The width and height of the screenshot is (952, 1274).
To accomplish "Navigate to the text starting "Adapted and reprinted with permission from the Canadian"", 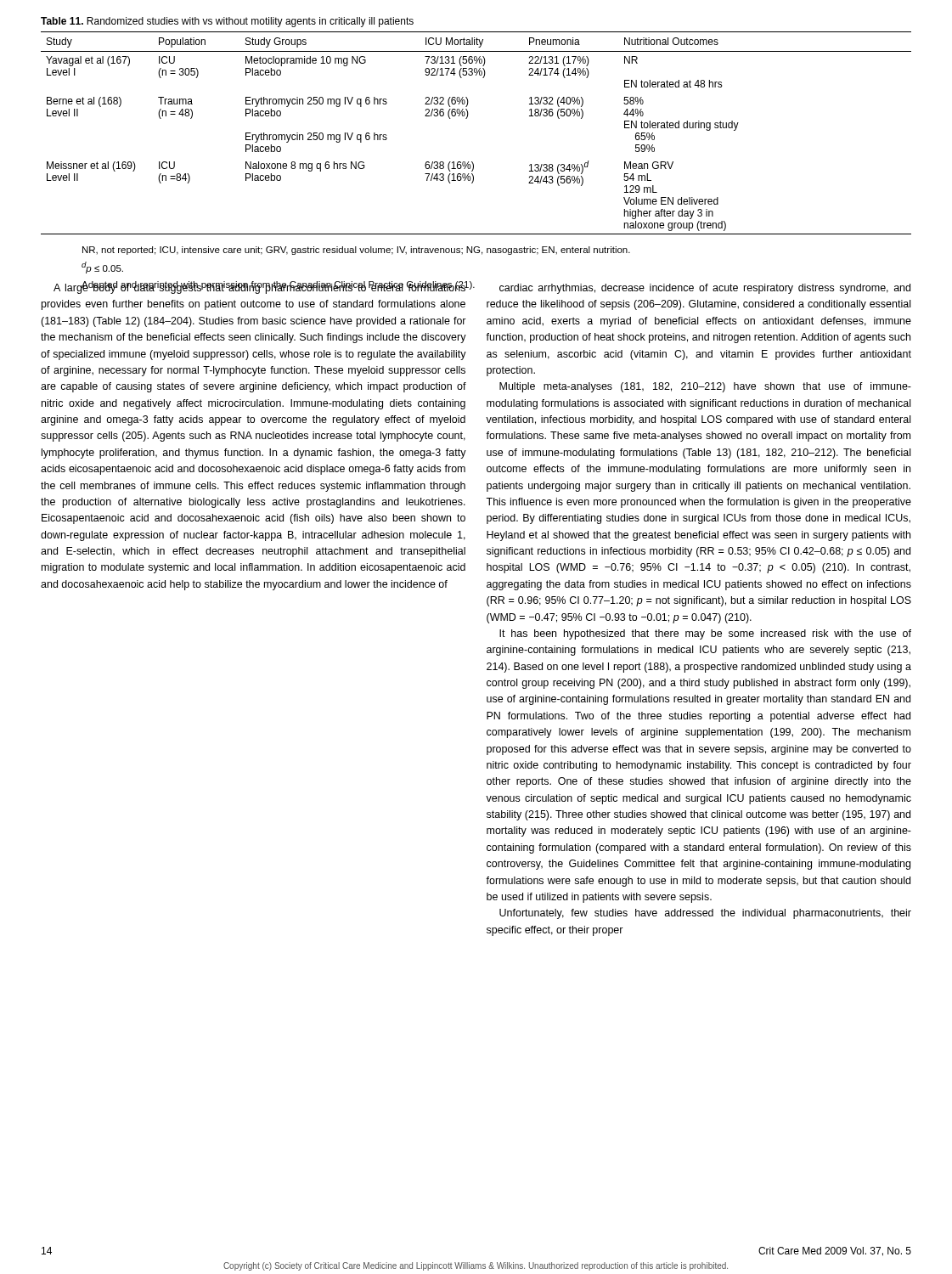I will point(476,285).
